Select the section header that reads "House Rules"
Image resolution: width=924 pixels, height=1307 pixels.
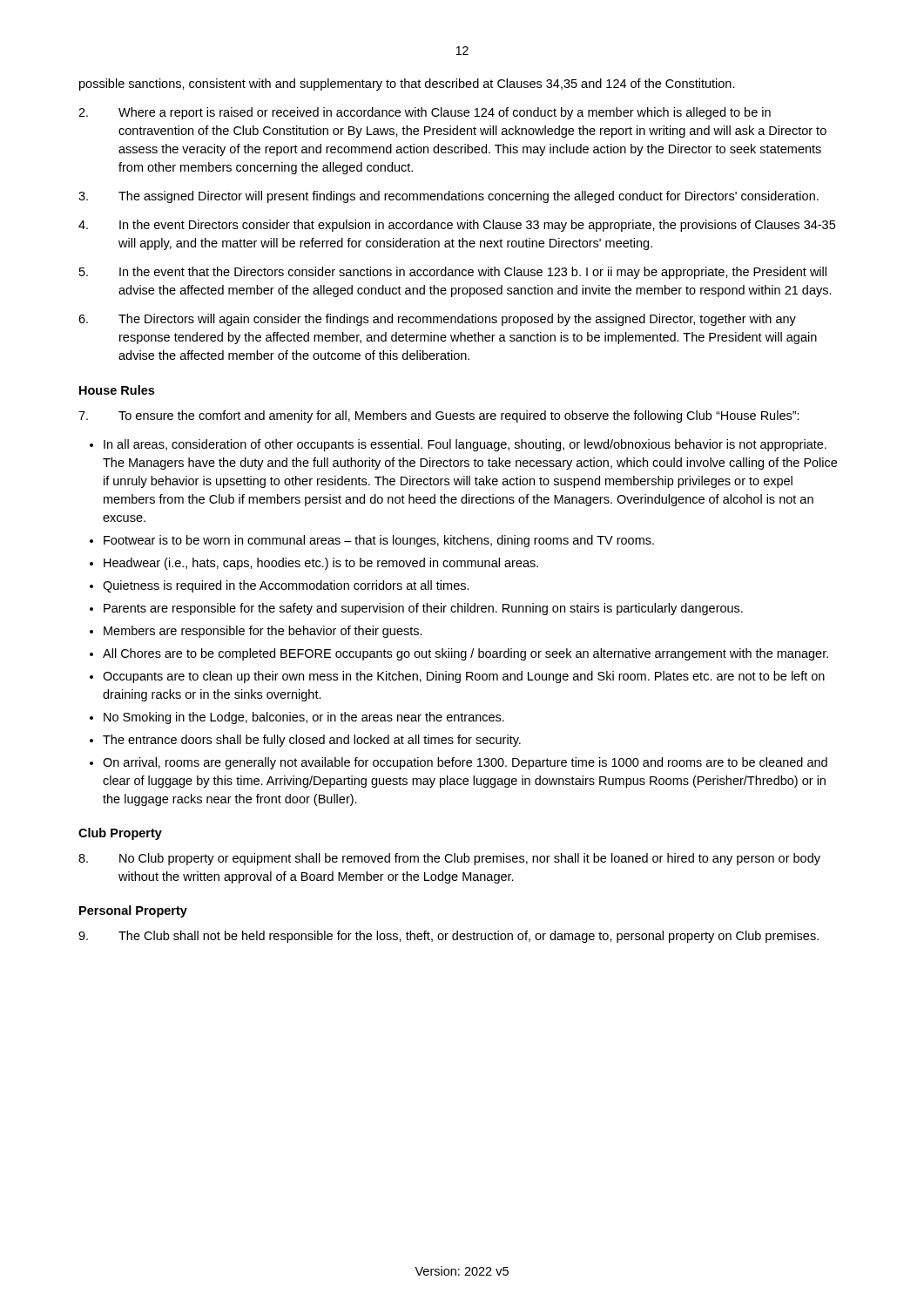(117, 390)
